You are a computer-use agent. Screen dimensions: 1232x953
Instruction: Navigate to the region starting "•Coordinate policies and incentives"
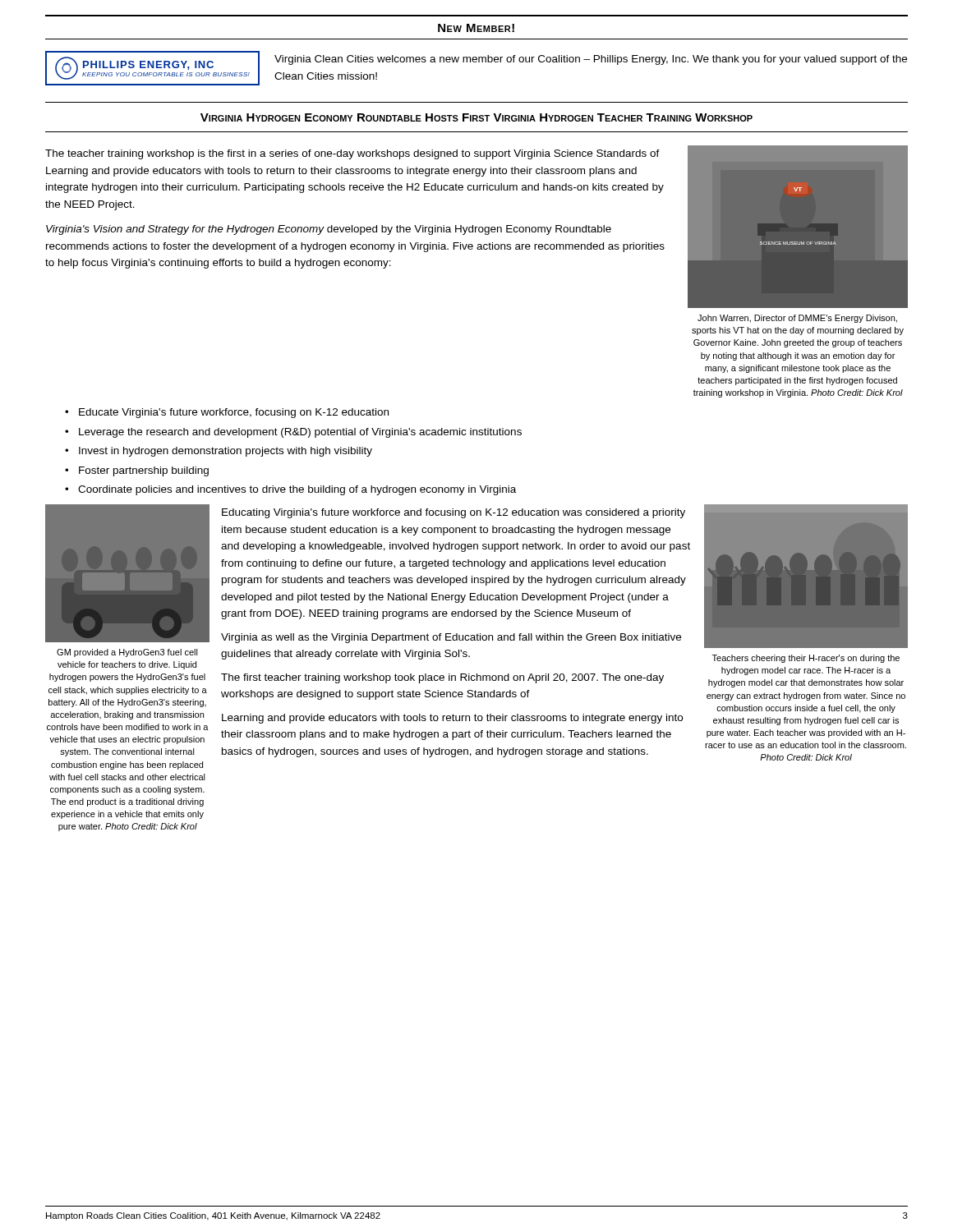point(291,490)
